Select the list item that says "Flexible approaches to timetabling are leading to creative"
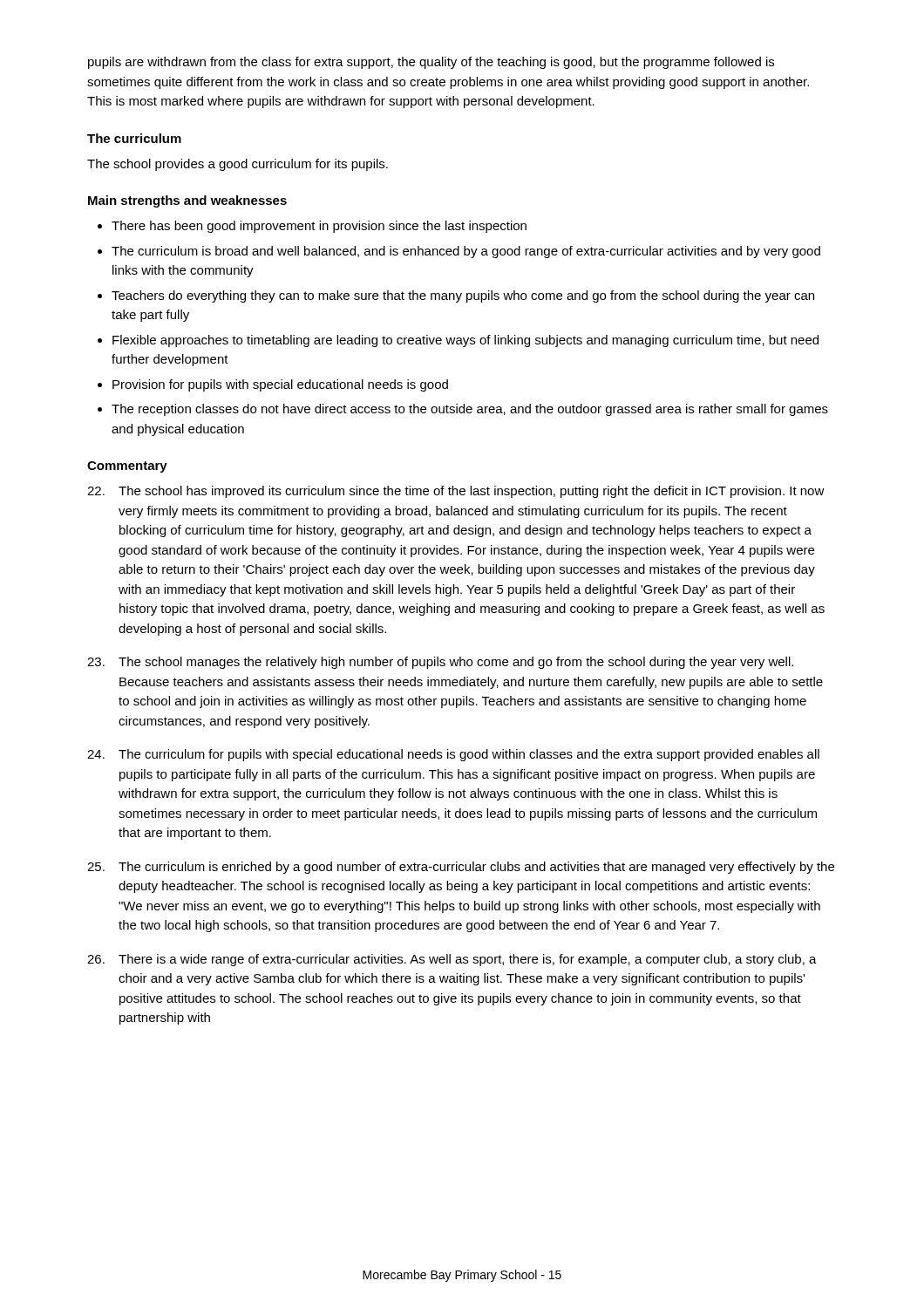This screenshot has height=1308, width=924. [x=466, y=349]
